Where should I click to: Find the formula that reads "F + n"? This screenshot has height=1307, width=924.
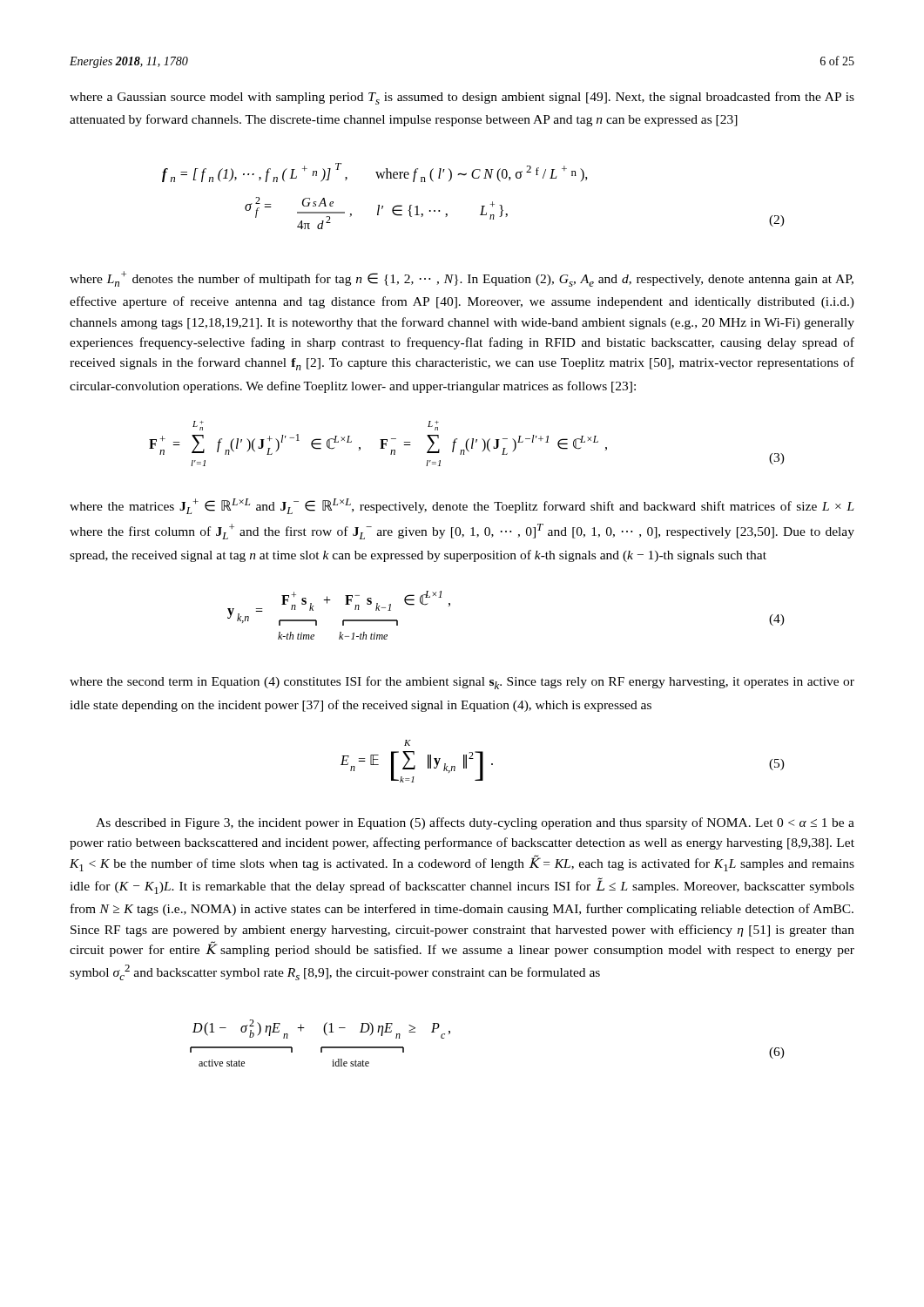[462, 444]
